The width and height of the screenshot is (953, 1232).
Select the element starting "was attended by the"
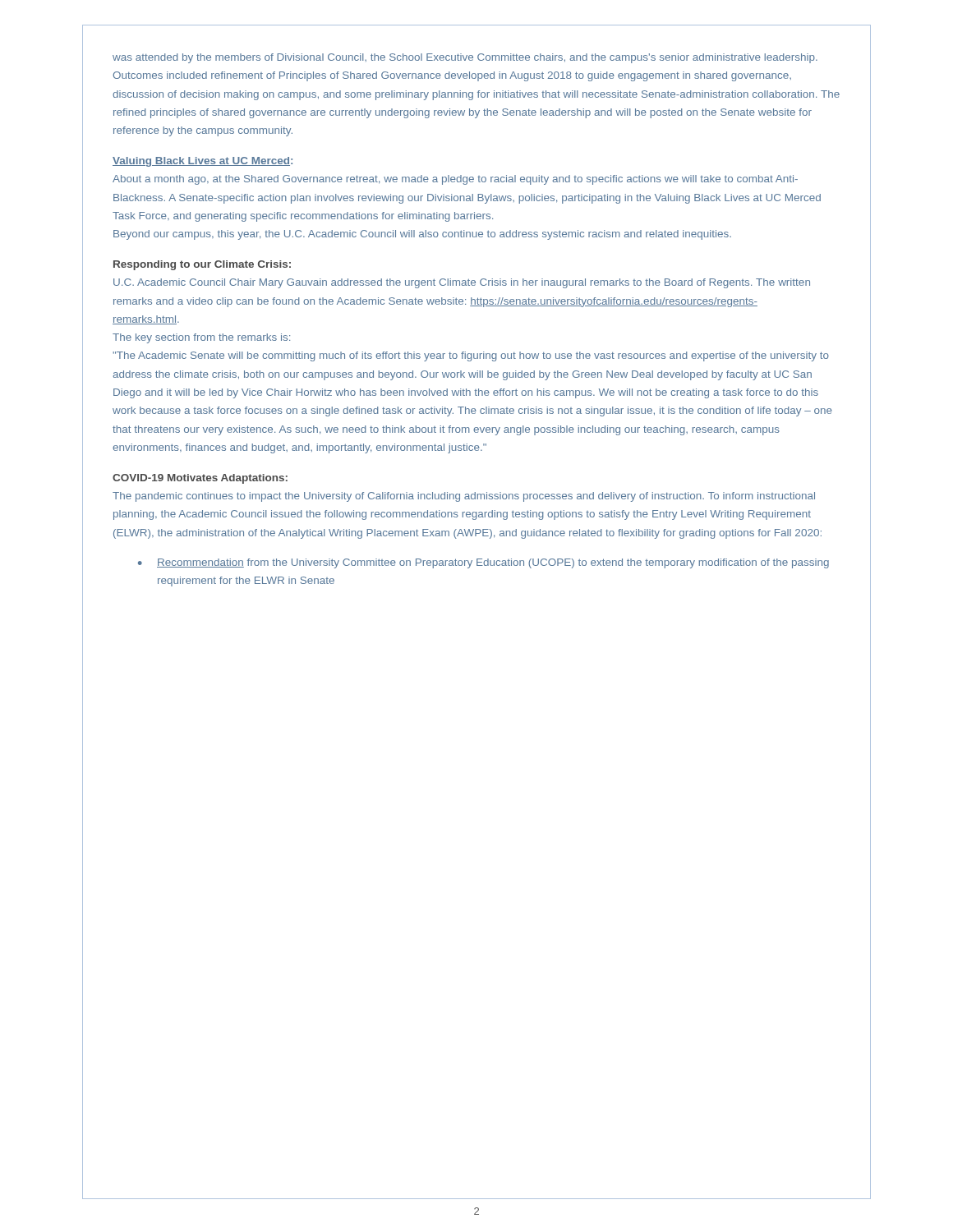tap(476, 94)
